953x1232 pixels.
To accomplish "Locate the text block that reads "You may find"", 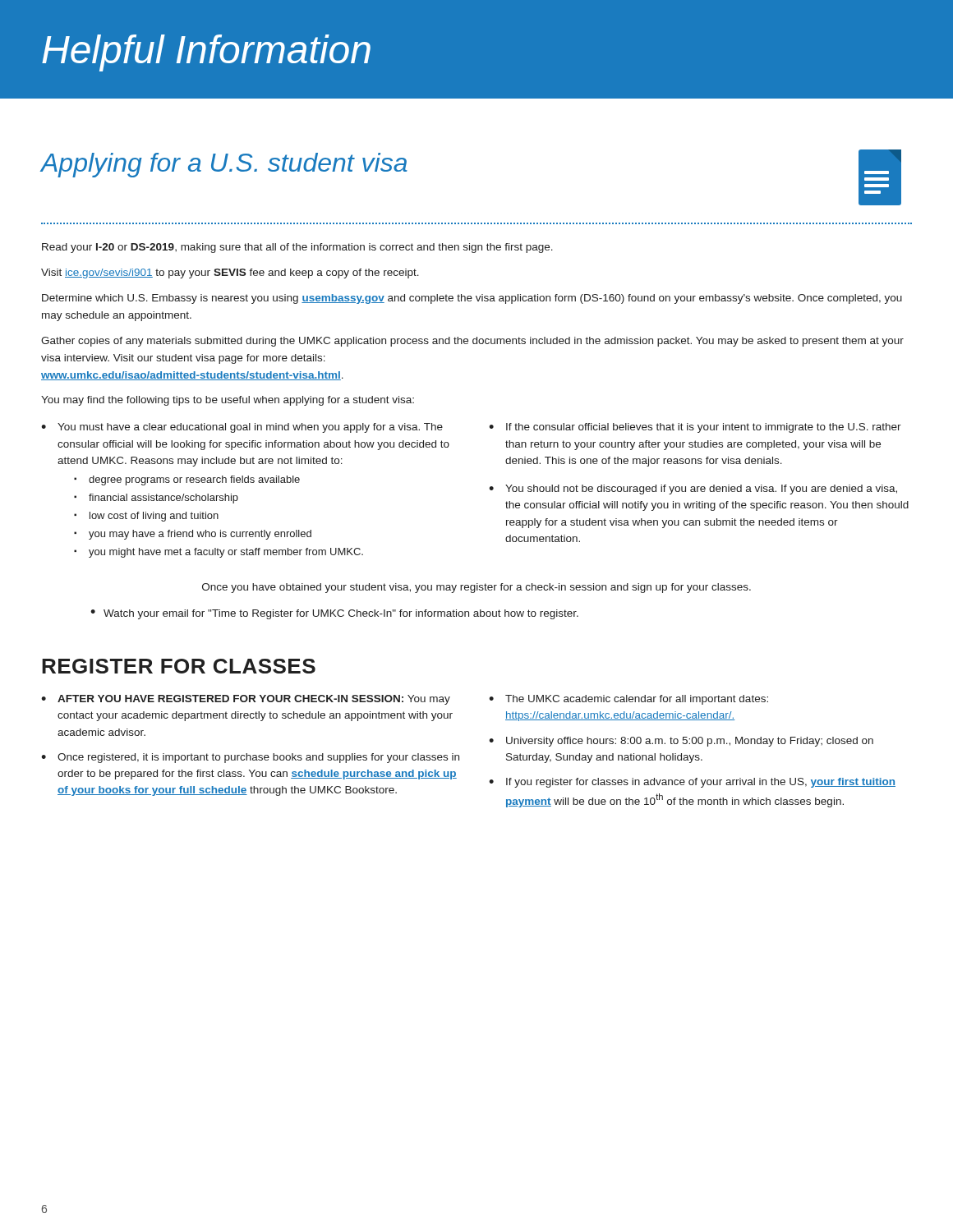I will (x=228, y=400).
